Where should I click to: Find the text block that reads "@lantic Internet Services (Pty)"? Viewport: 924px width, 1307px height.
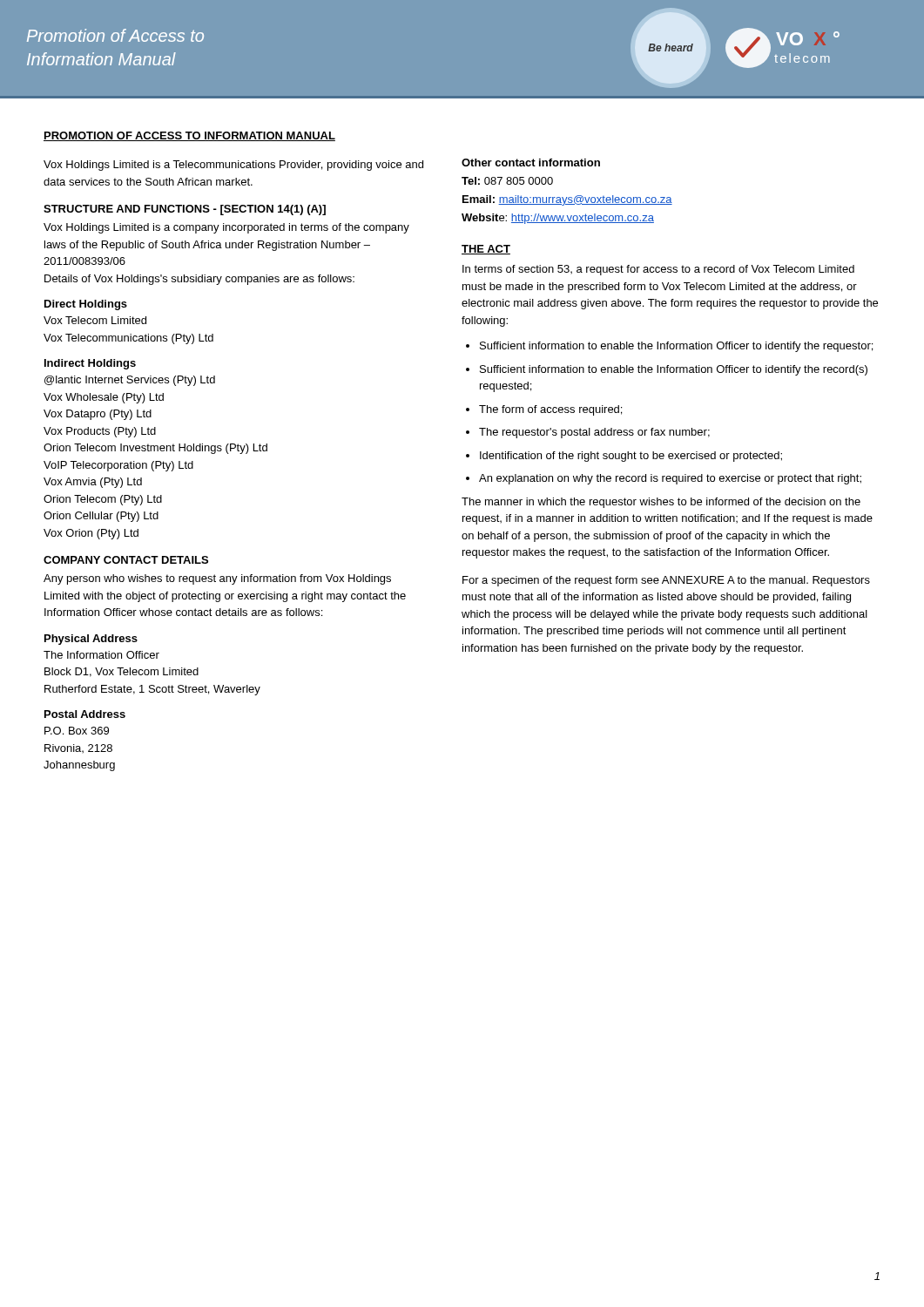[156, 456]
